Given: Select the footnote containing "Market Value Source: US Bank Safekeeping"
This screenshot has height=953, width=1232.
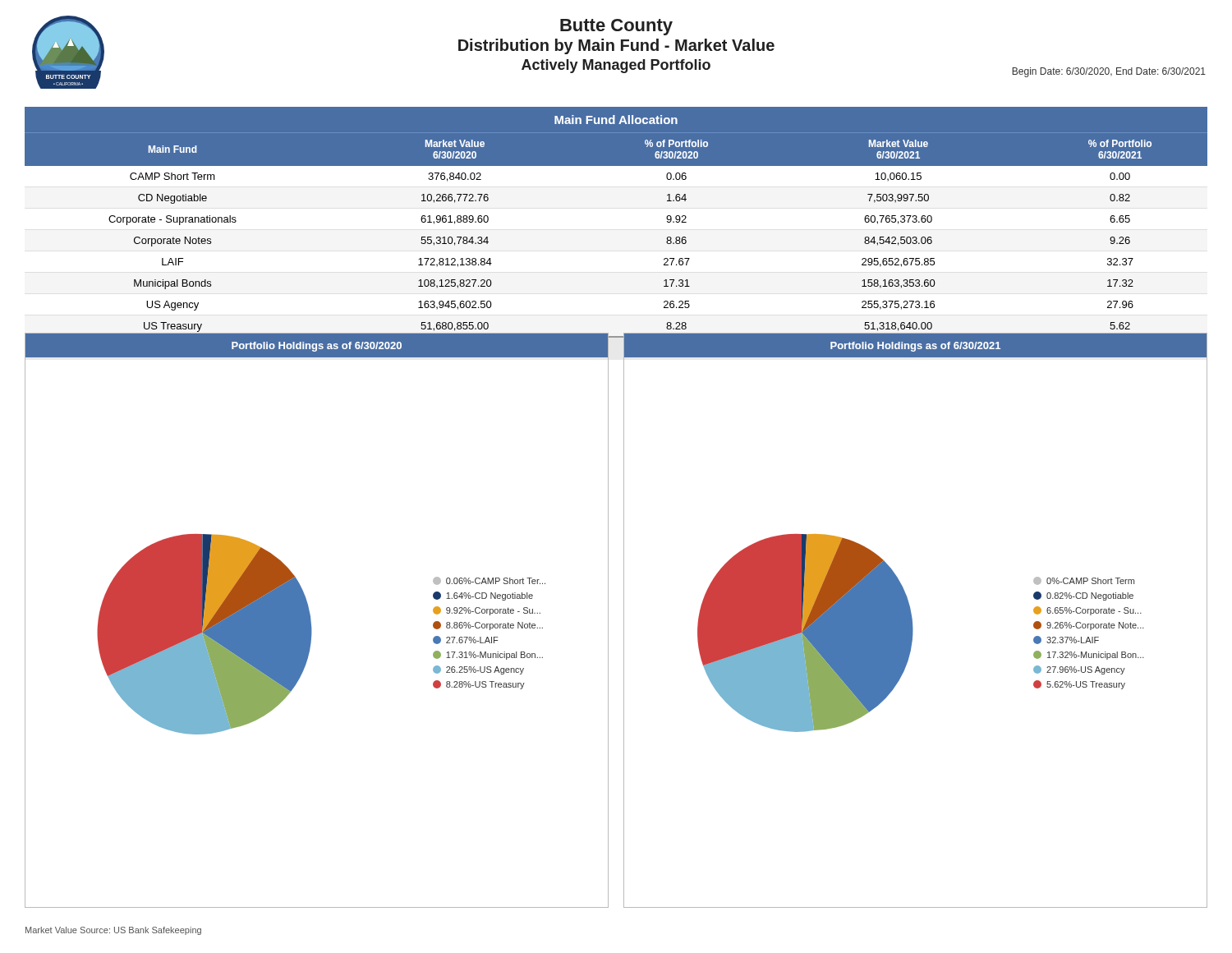Looking at the screenshot, I should (x=113, y=930).
